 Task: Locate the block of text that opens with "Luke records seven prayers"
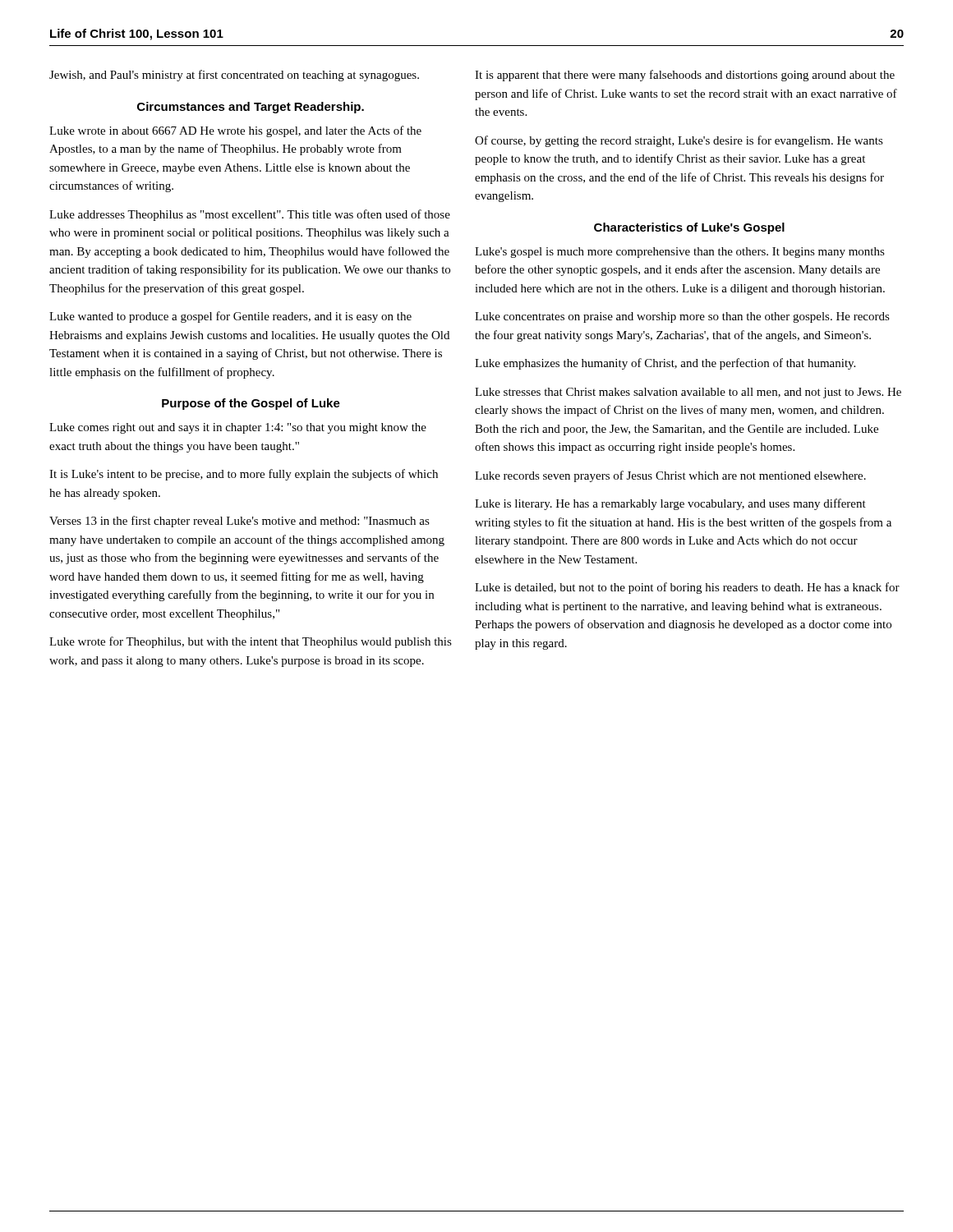click(671, 475)
